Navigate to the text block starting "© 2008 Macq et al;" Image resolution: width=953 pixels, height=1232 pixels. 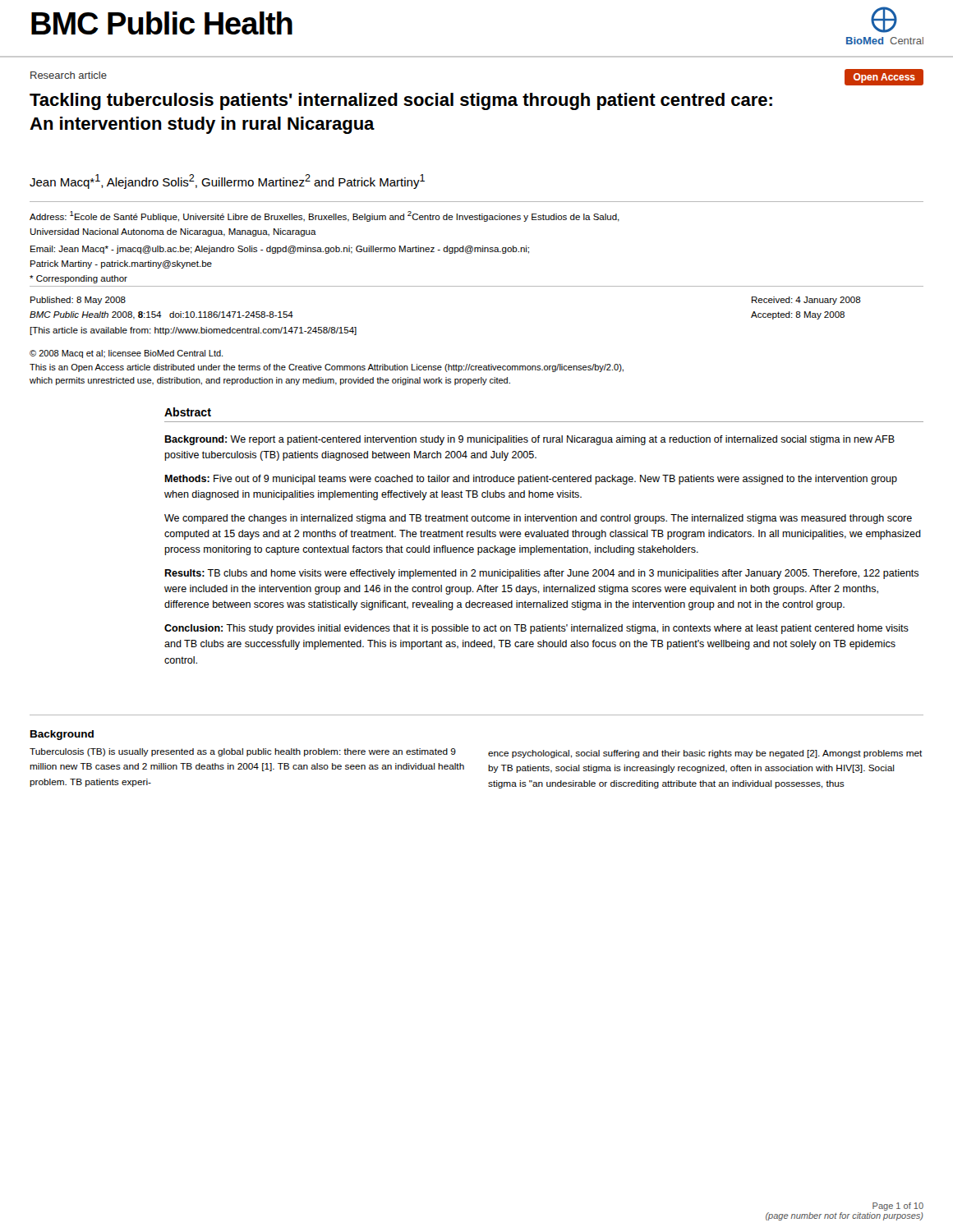(327, 367)
